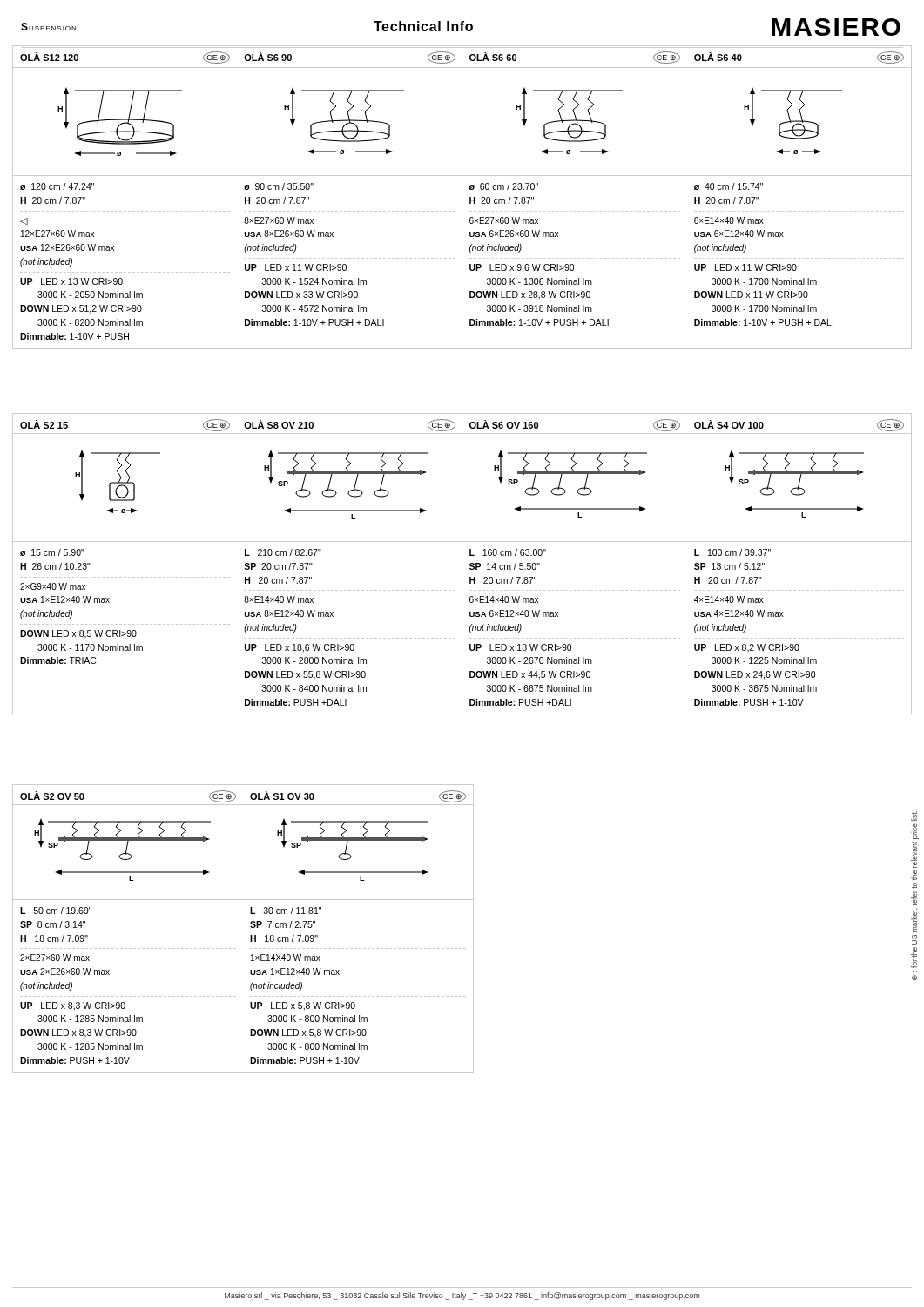Locate the block of text that opens with "ø 90 cm /"
The height and width of the screenshot is (1307, 924).
(350, 254)
